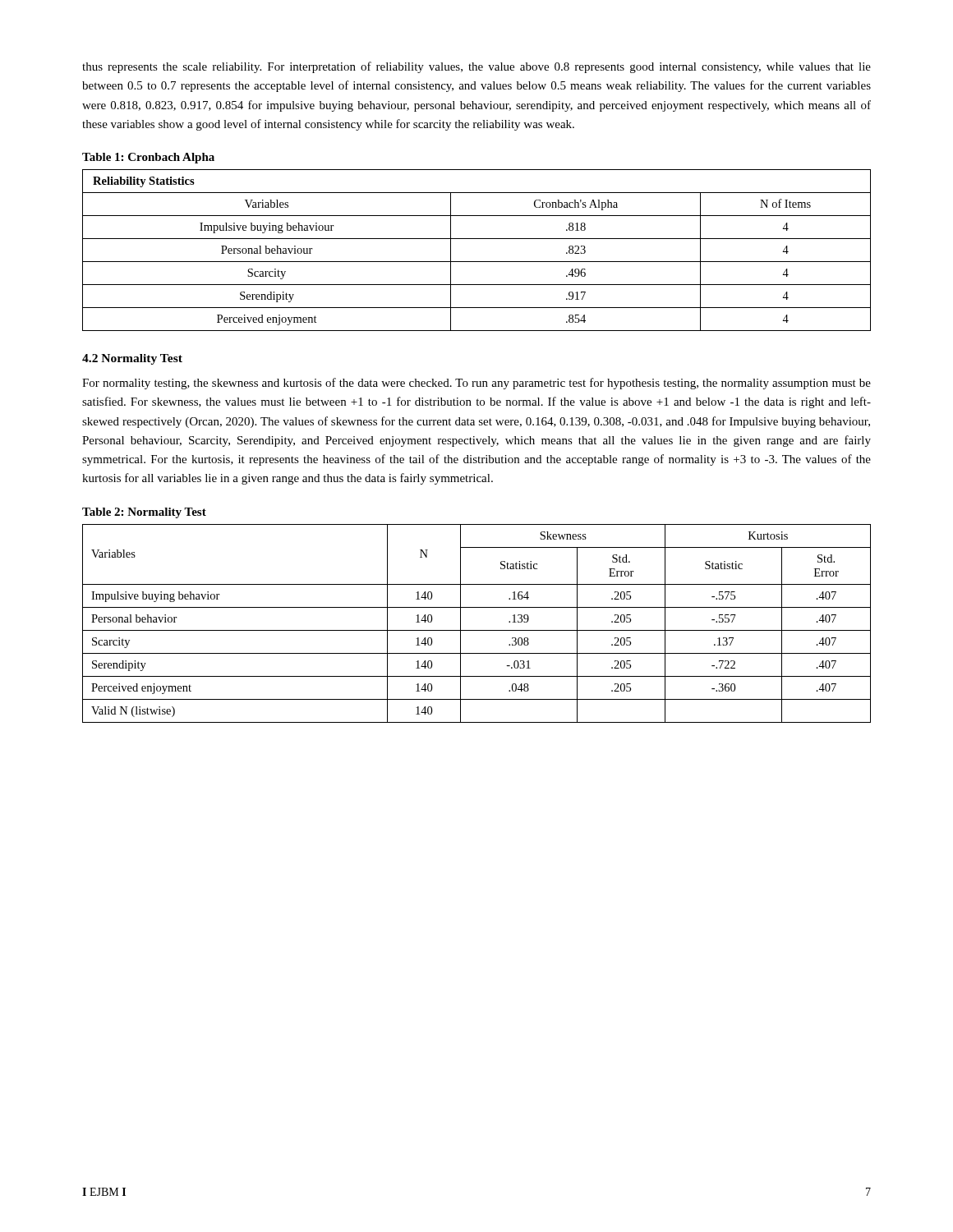Click where it says "Table 2: Normality Test"
953x1232 pixels.
[x=144, y=511]
